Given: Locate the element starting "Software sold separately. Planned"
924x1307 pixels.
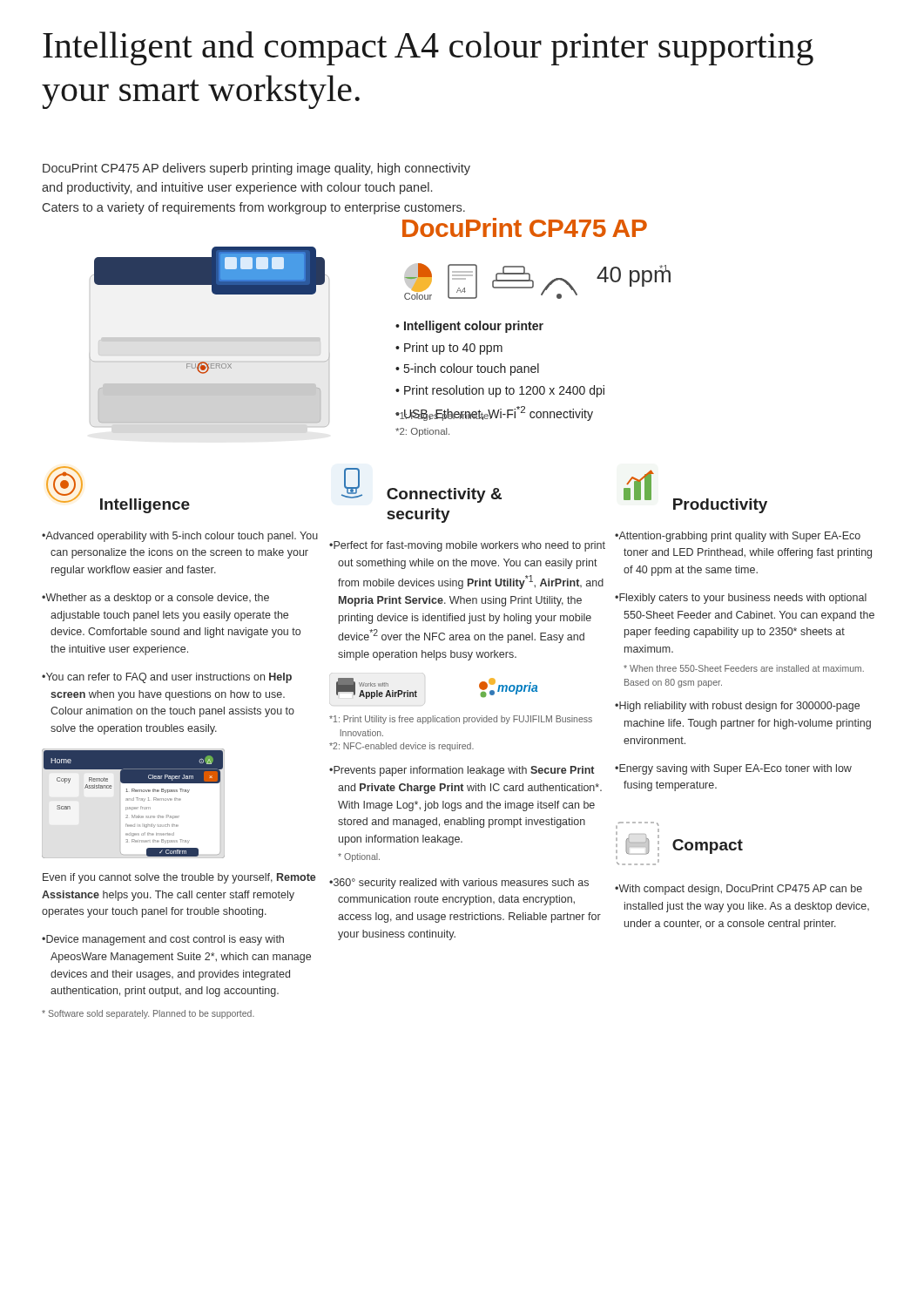Looking at the screenshot, I should pos(148,1013).
